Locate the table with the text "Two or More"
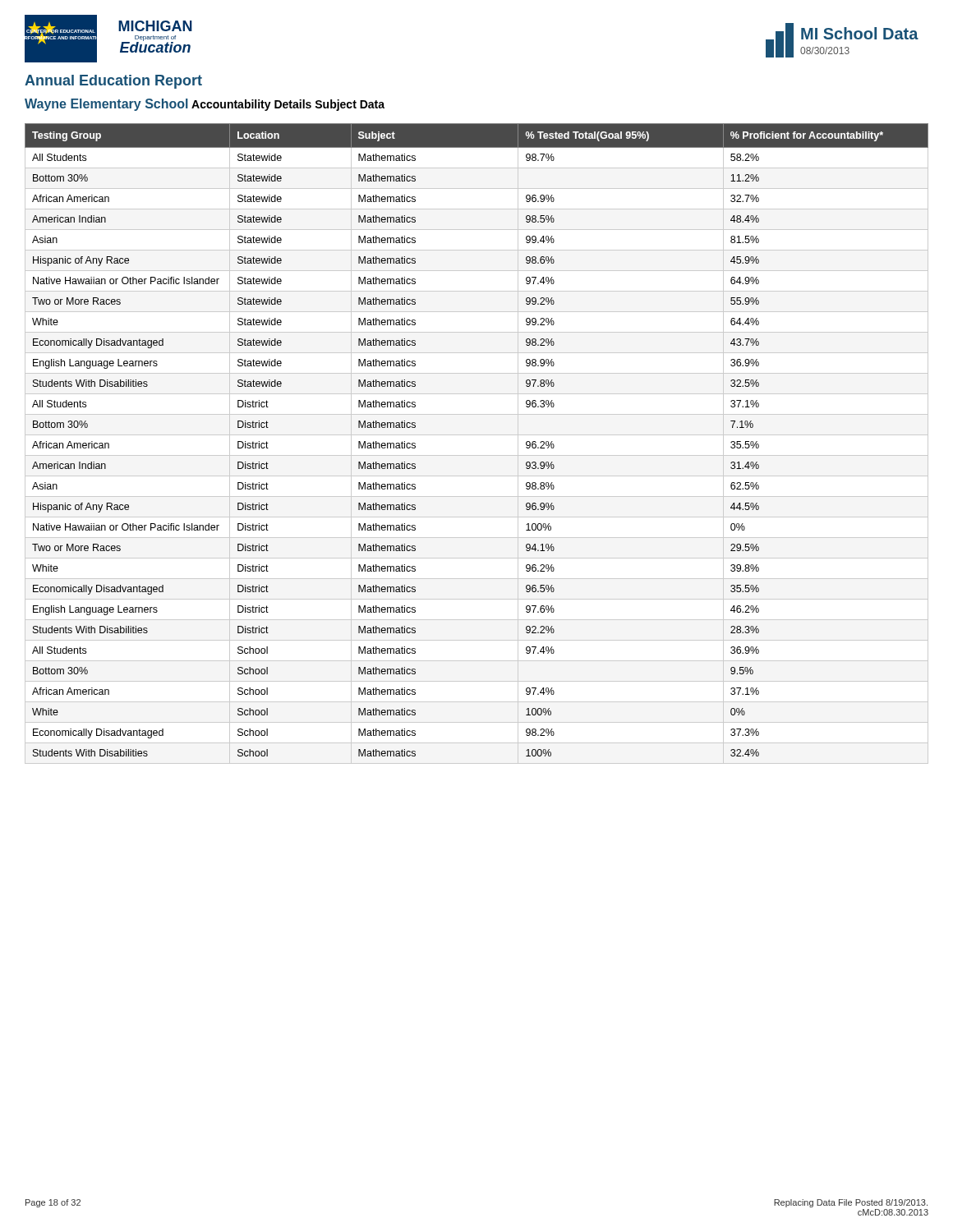953x1232 pixels. click(x=476, y=444)
